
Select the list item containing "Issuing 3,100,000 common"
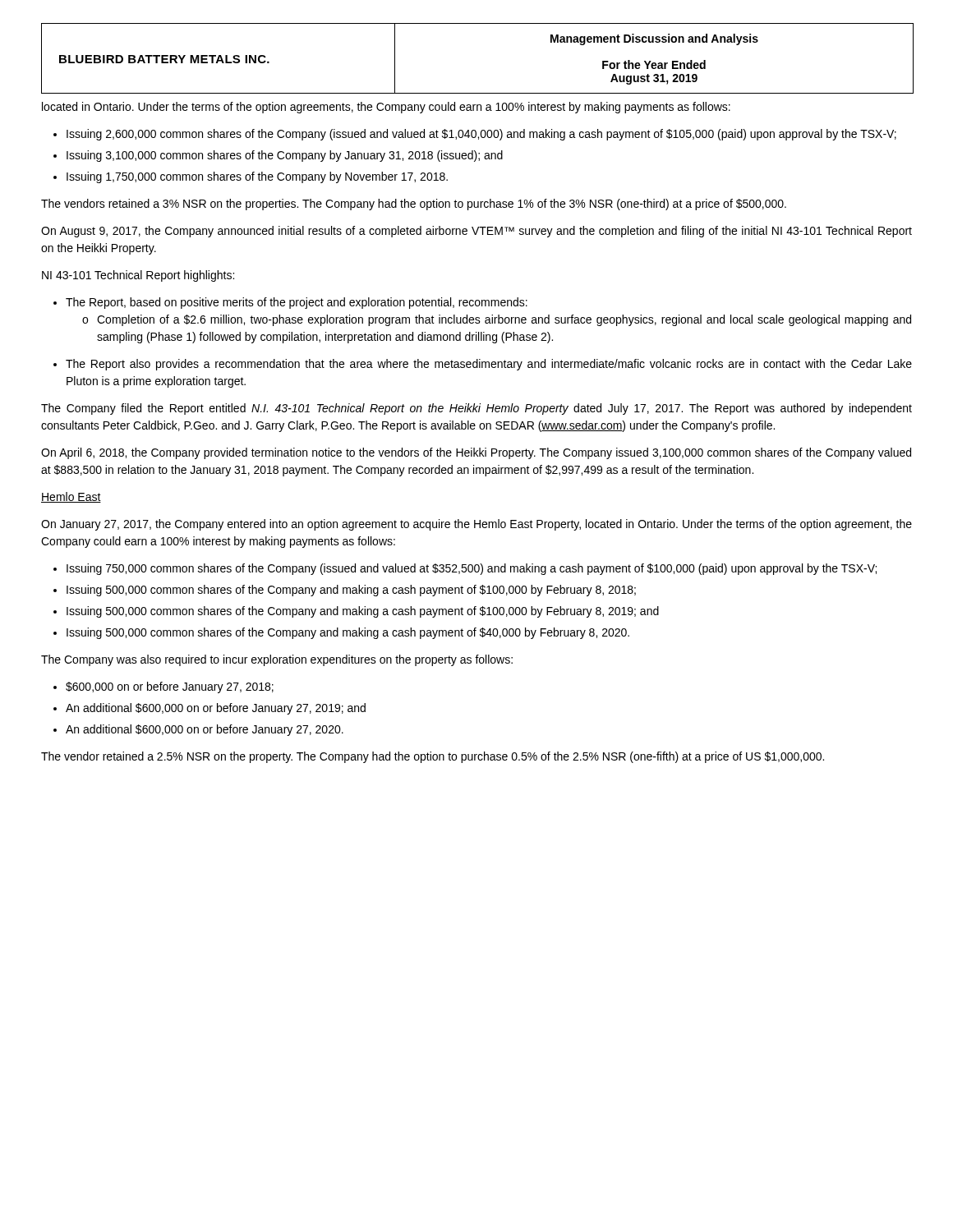click(x=284, y=155)
